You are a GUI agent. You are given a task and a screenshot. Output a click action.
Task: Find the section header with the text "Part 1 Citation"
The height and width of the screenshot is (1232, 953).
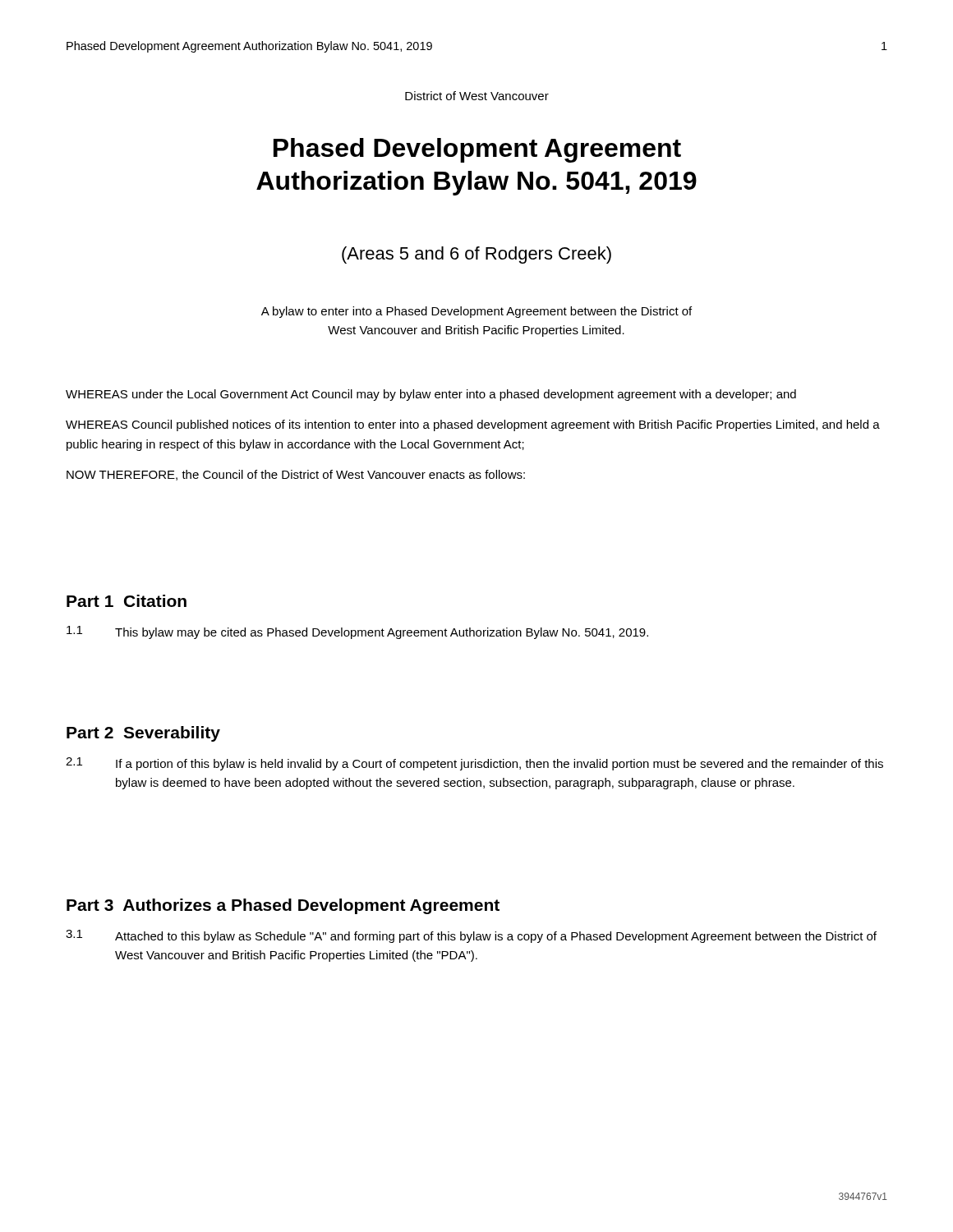tap(127, 601)
